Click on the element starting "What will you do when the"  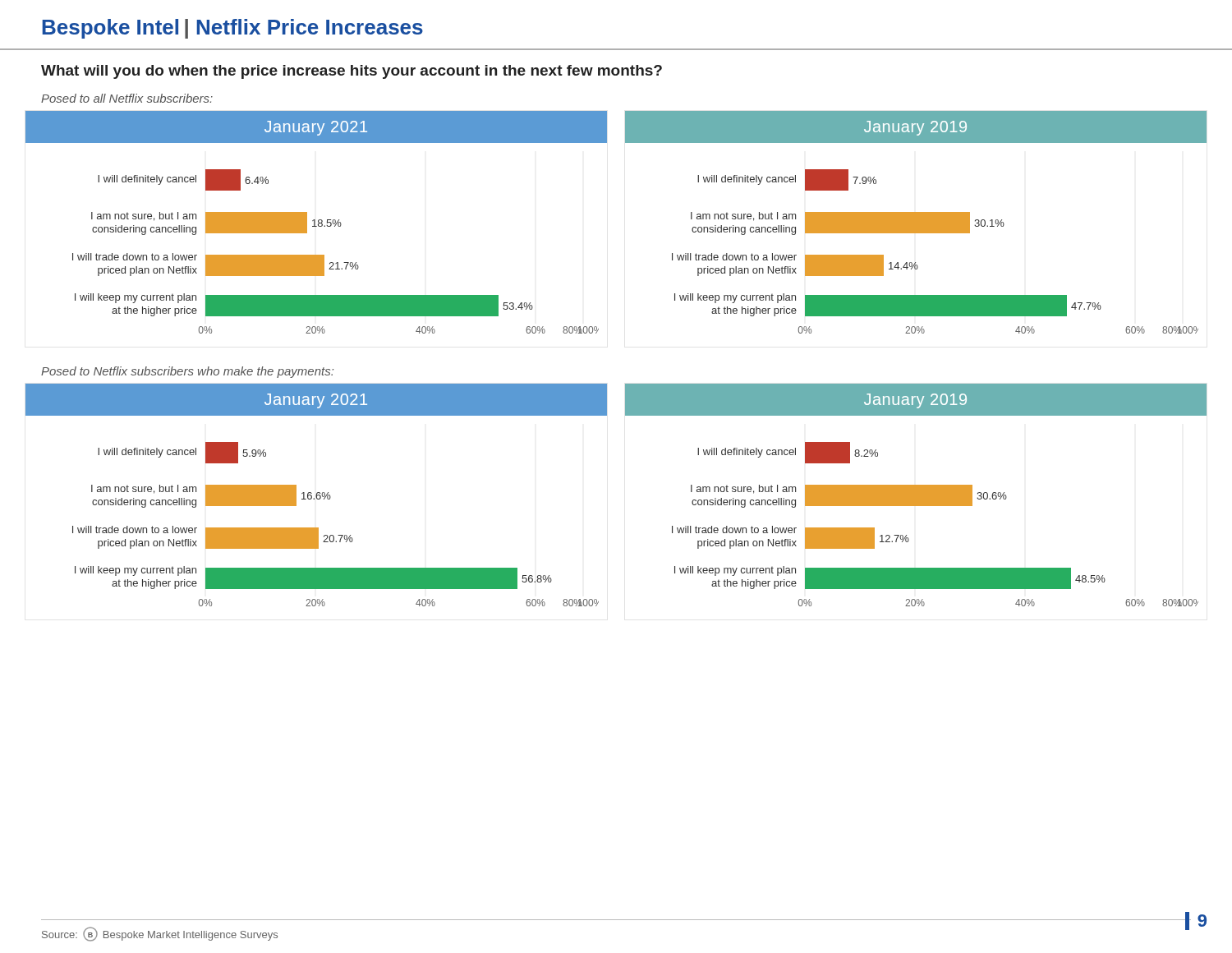(352, 70)
